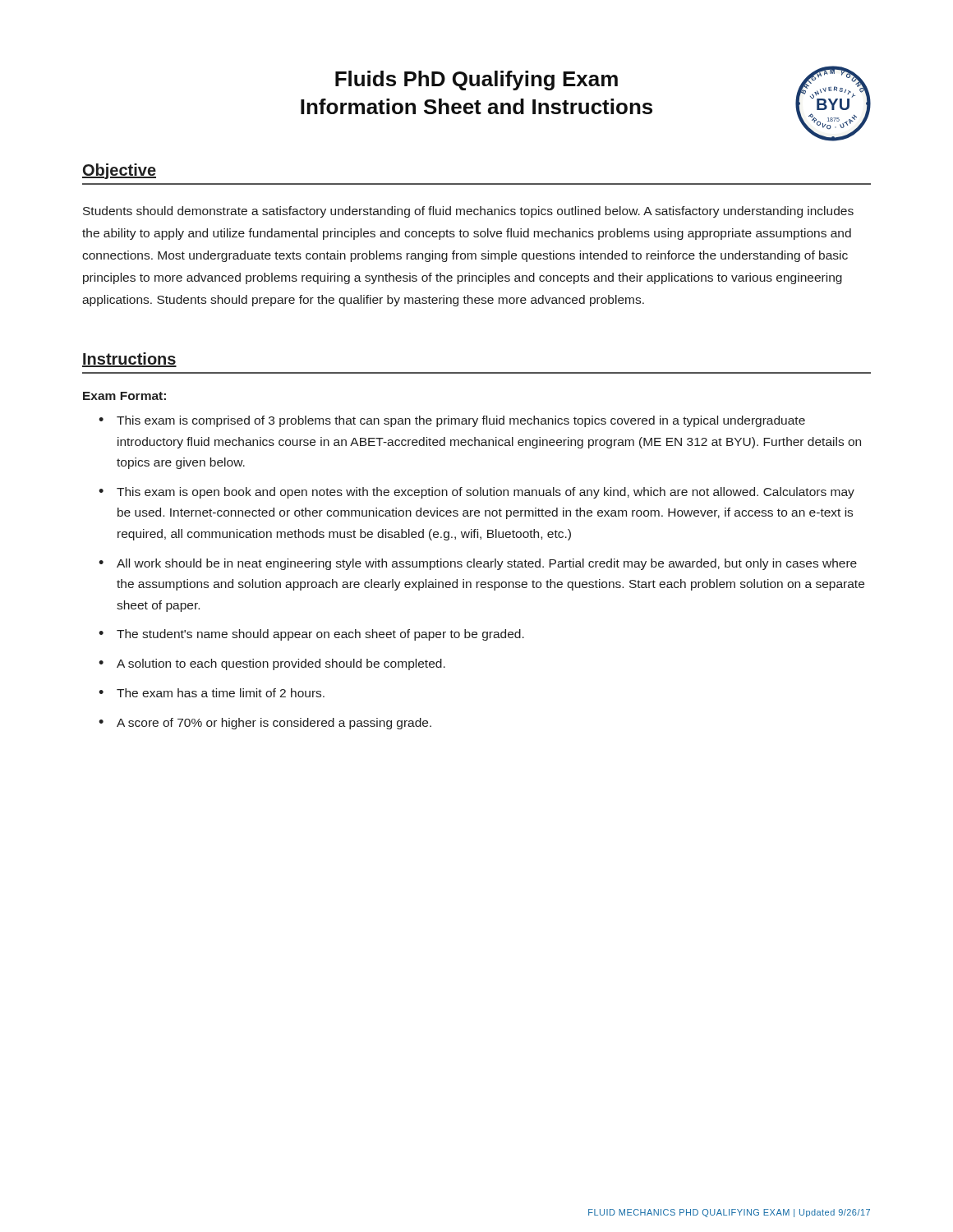The width and height of the screenshot is (953, 1232).
Task: Point to the block starting "• The student's"
Action: [x=485, y=634]
